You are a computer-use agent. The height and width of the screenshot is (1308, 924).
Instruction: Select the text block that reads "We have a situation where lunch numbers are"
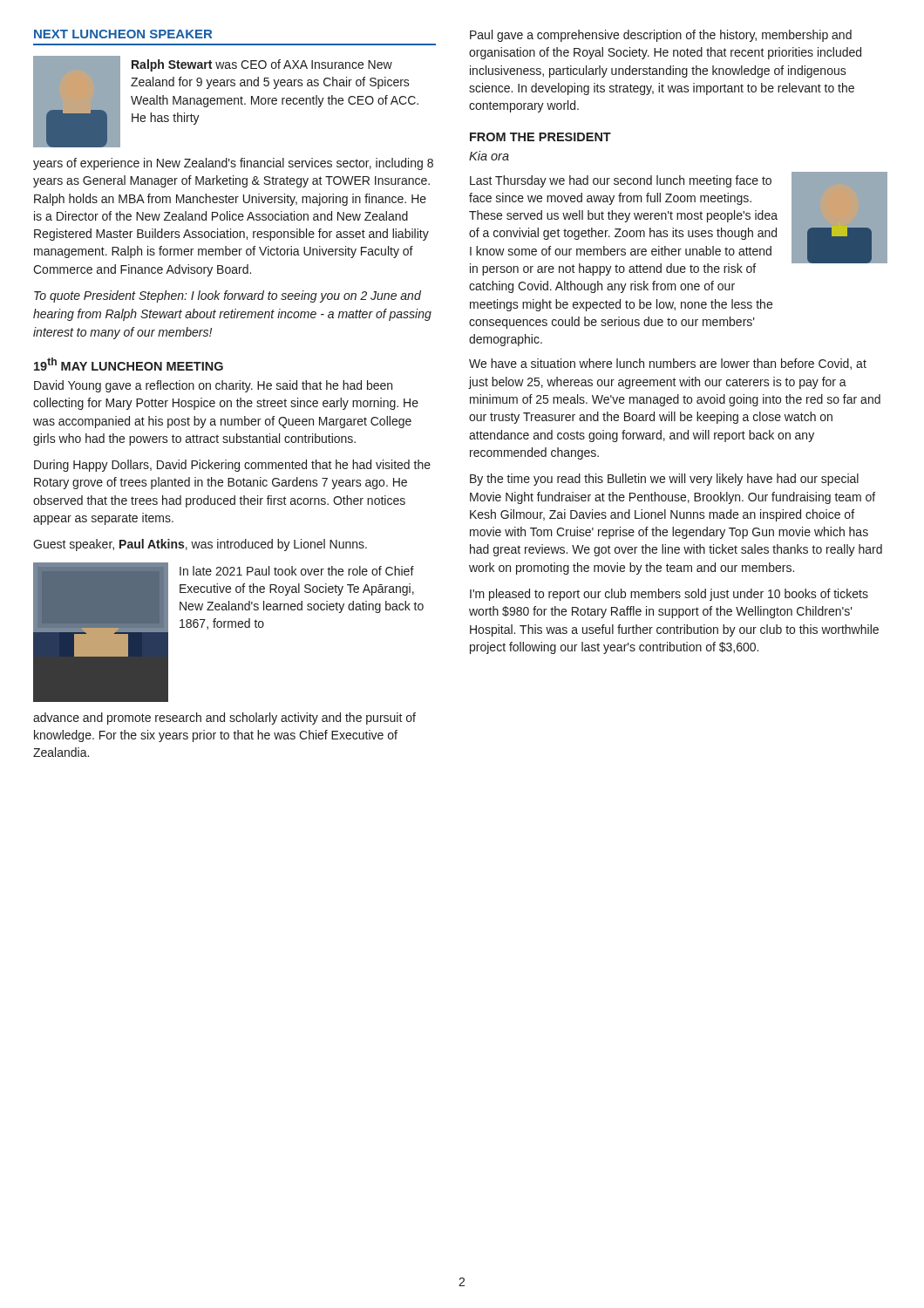pyautogui.click(x=678, y=408)
